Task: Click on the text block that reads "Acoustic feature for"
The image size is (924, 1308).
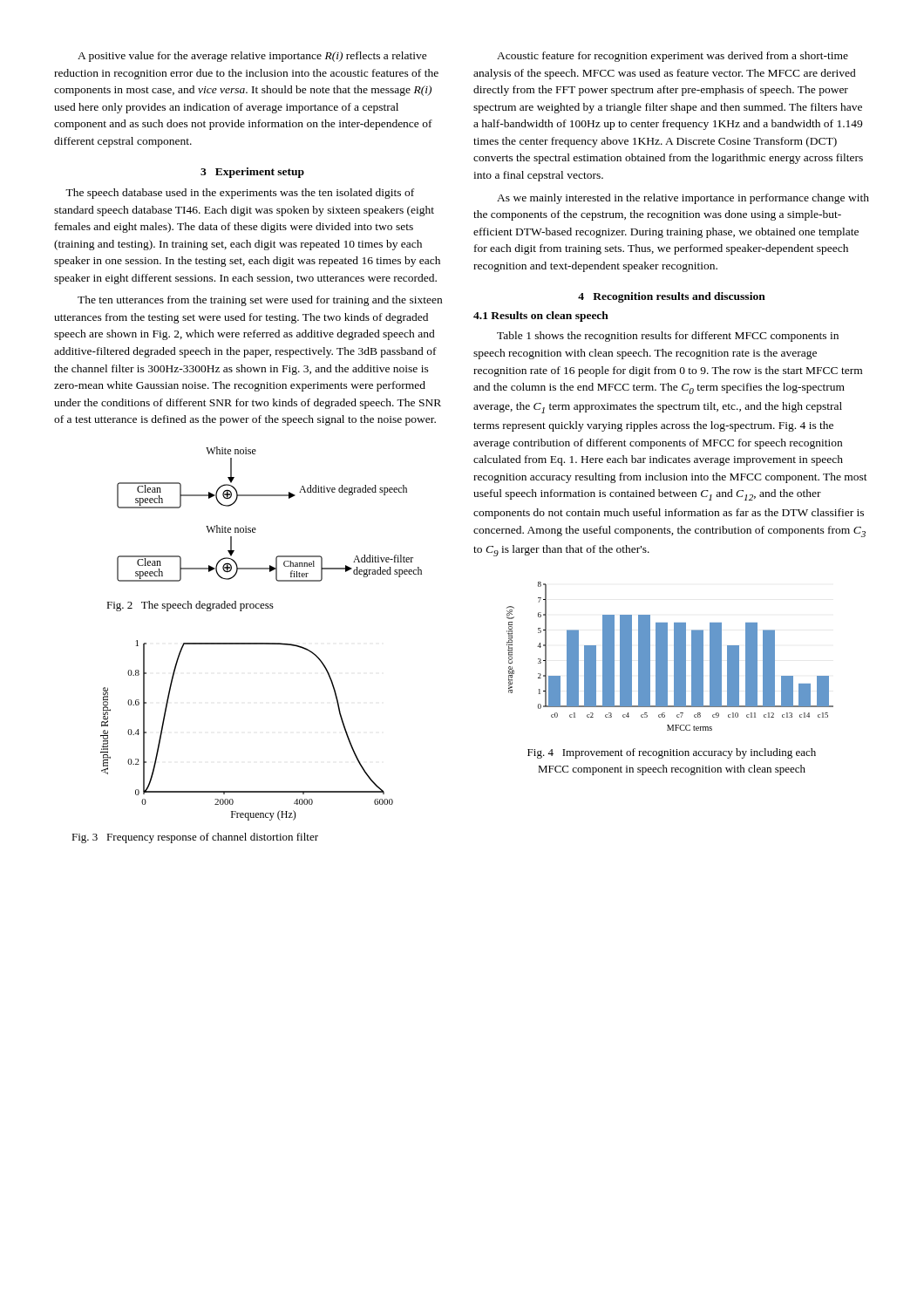Action: (x=672, y=115)
